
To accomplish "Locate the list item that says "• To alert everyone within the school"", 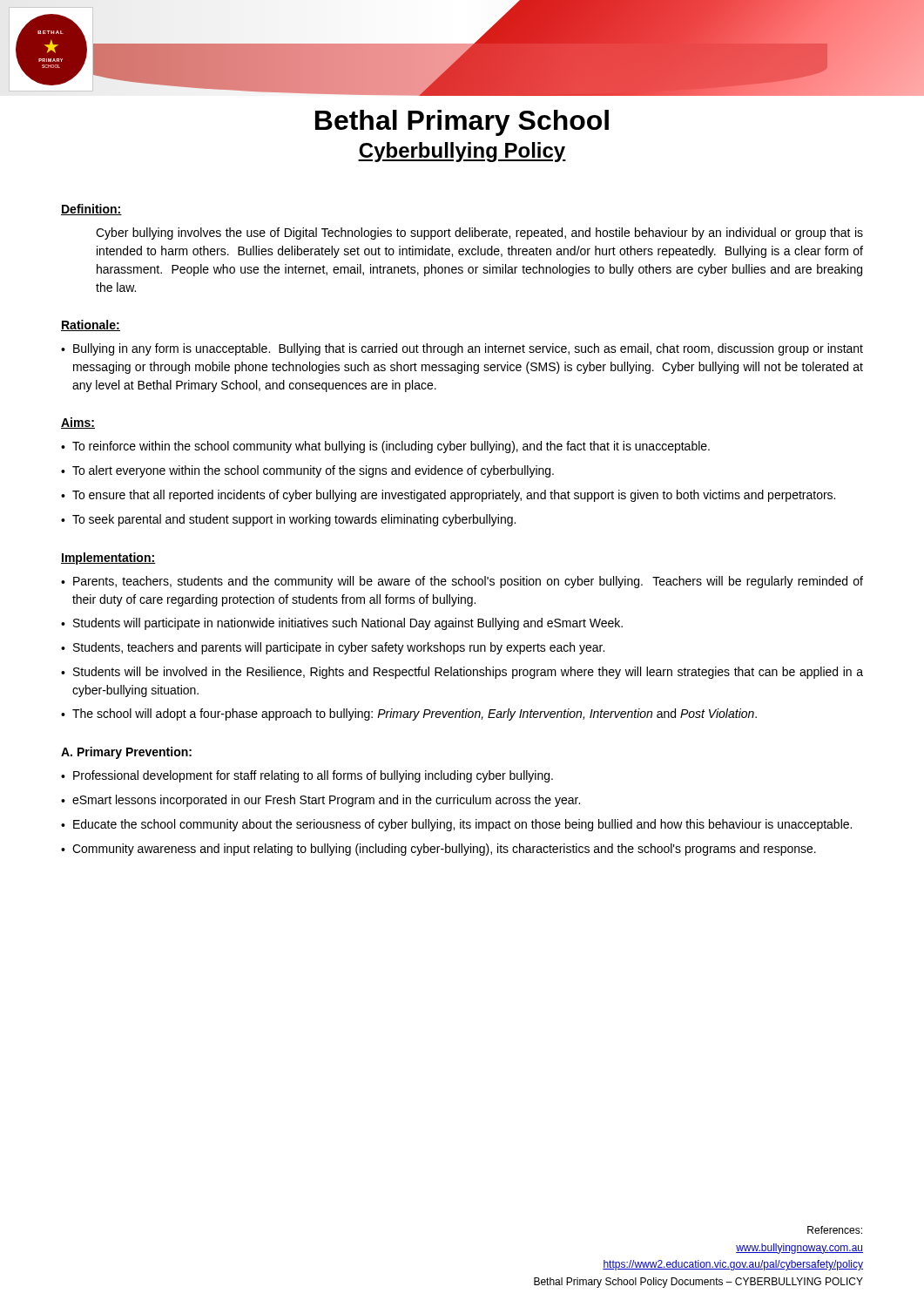I will point(308,471).
